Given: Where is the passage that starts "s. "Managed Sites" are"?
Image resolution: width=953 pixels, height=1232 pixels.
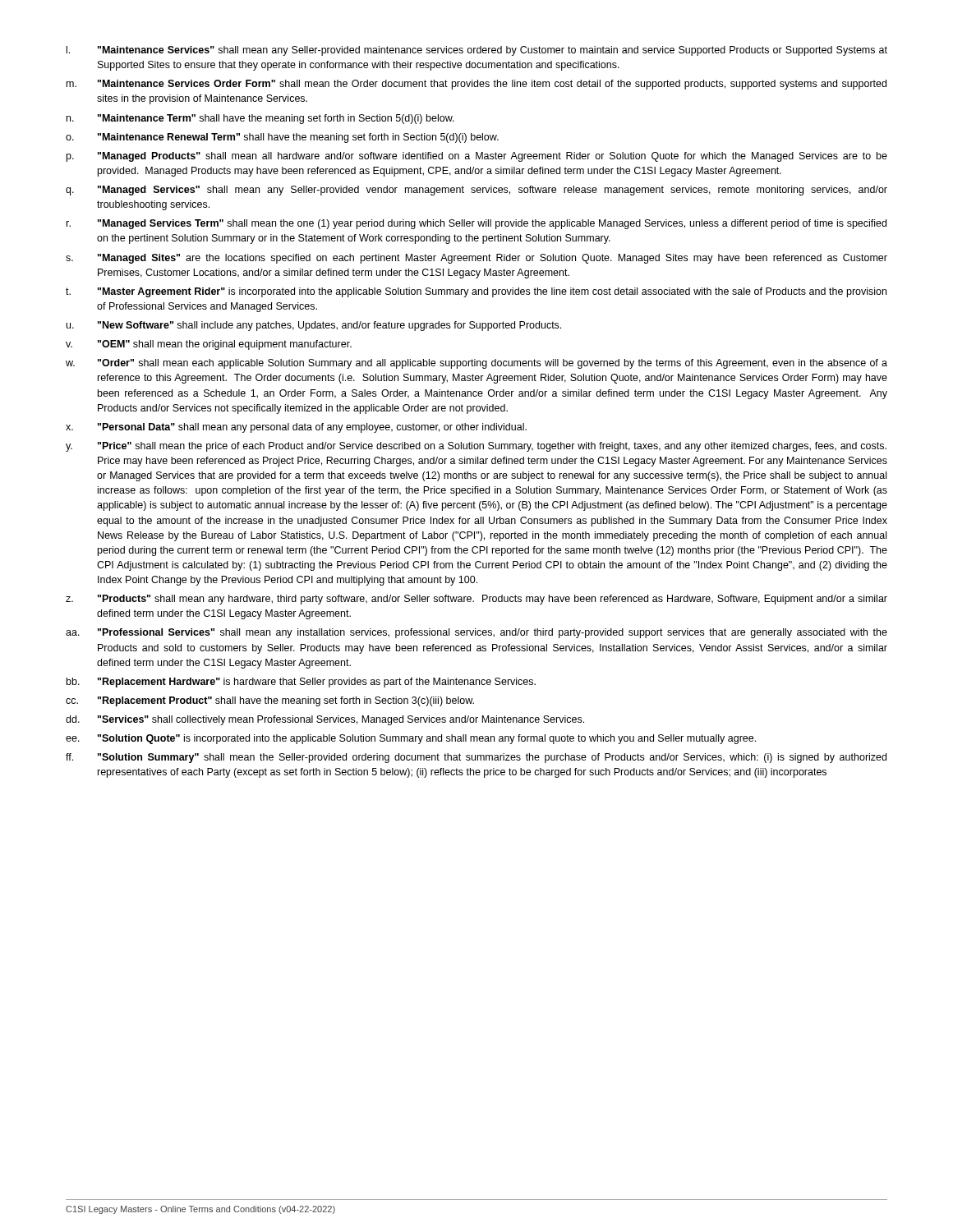Looking at the screenshot, I should point(476,265).
